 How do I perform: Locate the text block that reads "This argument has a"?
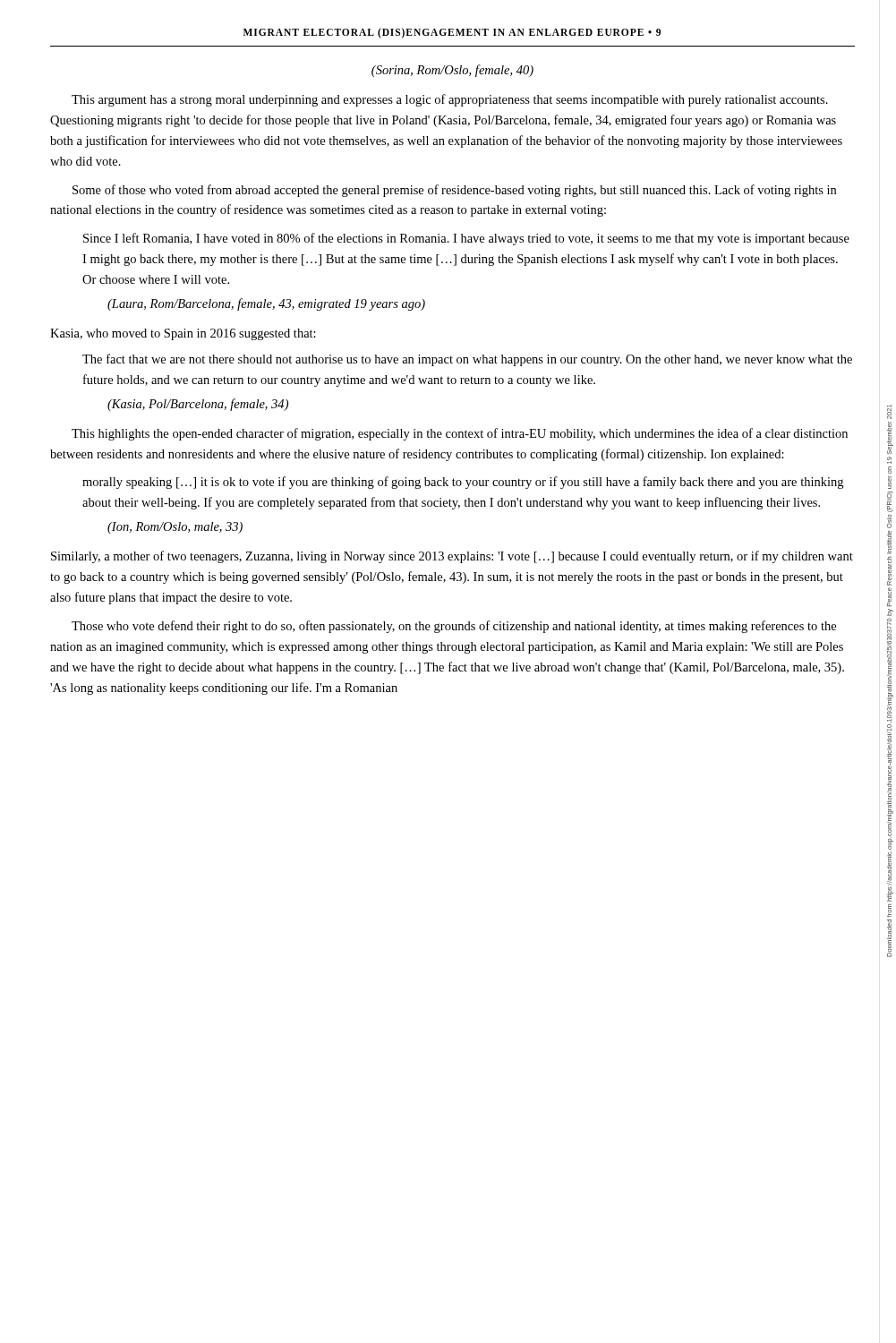pos(446,130)
